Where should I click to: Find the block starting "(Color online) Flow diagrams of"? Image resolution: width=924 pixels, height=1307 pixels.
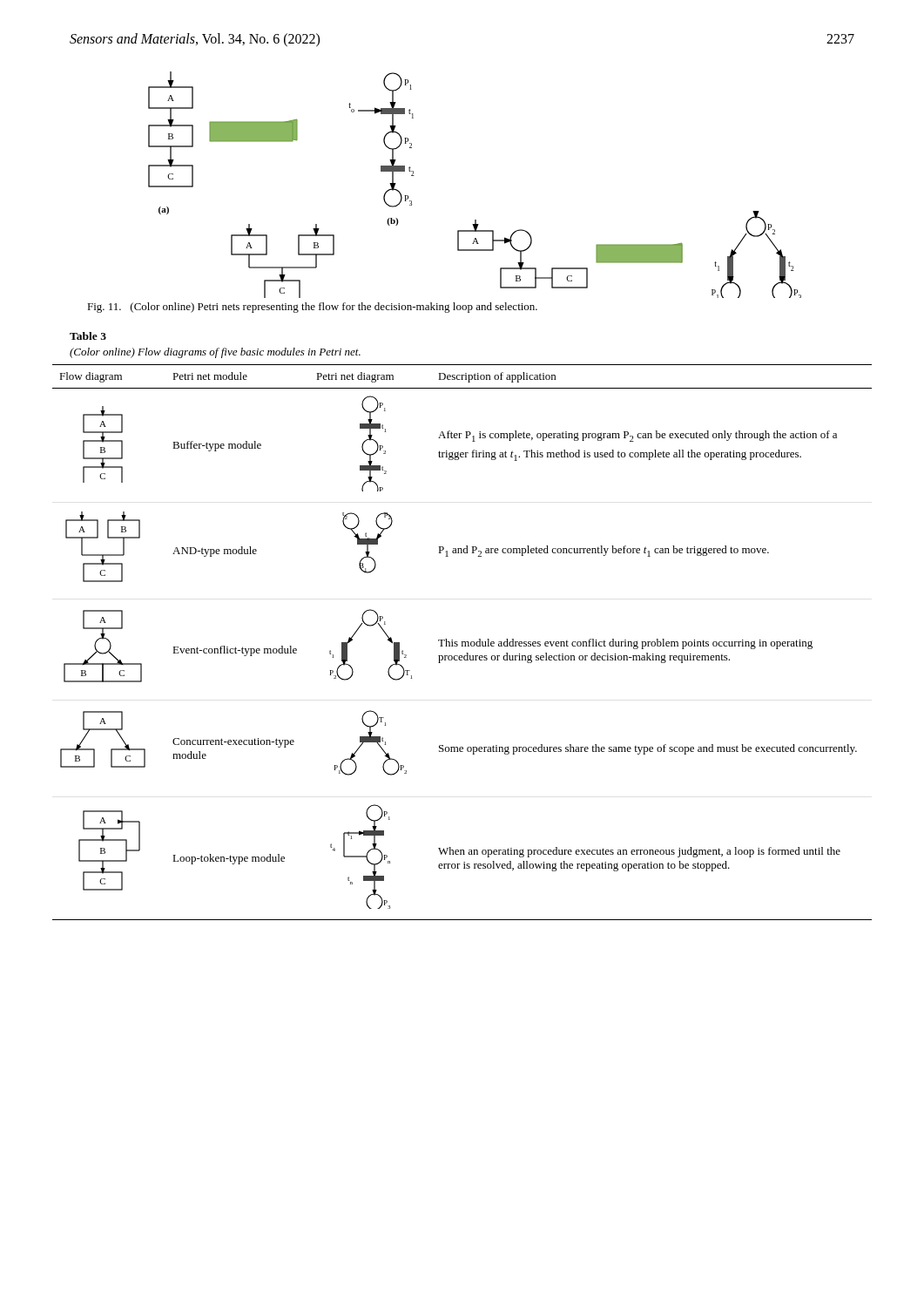[215, 352]
